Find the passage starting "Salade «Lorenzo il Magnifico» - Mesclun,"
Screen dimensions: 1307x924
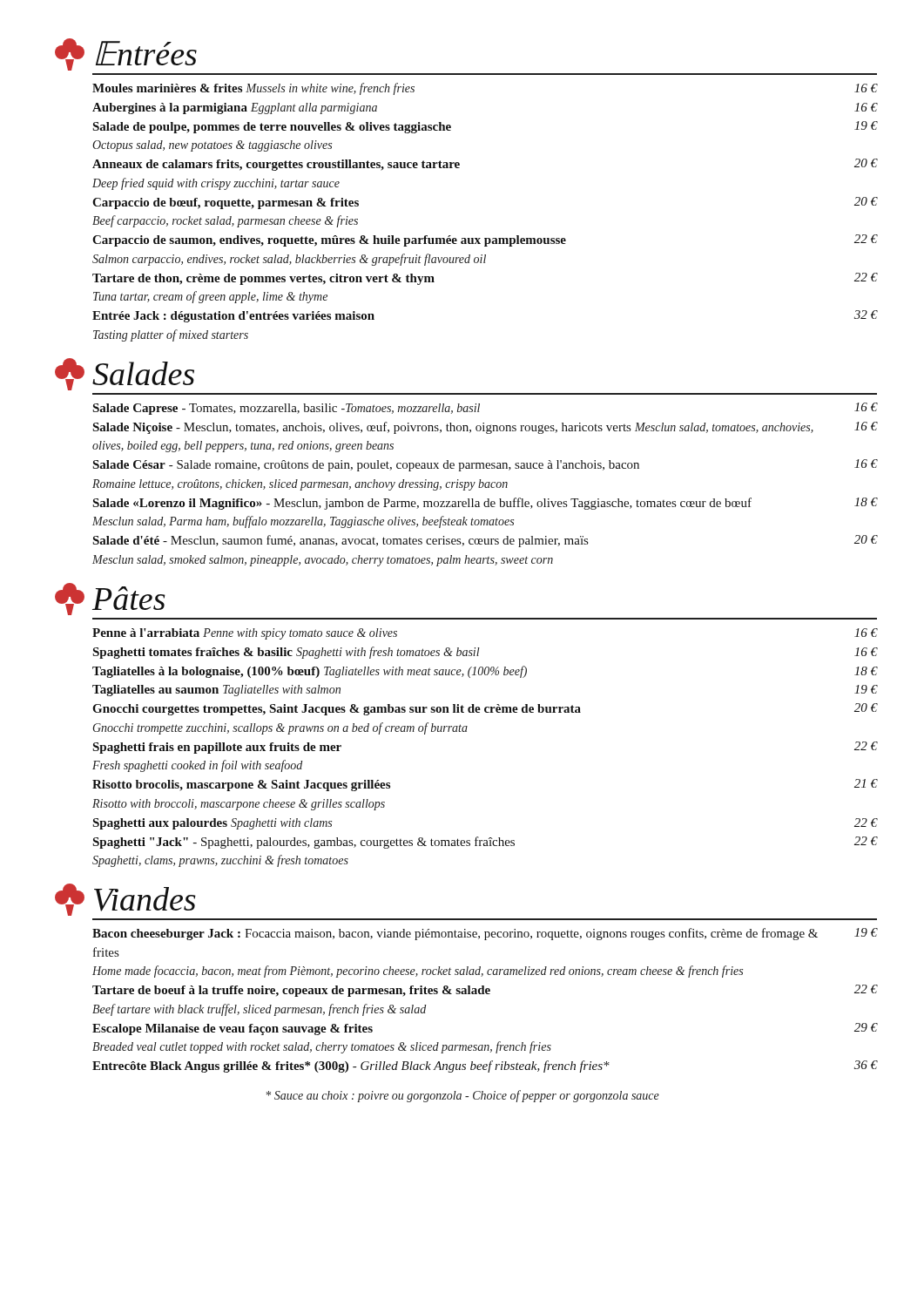pos(485,512)
